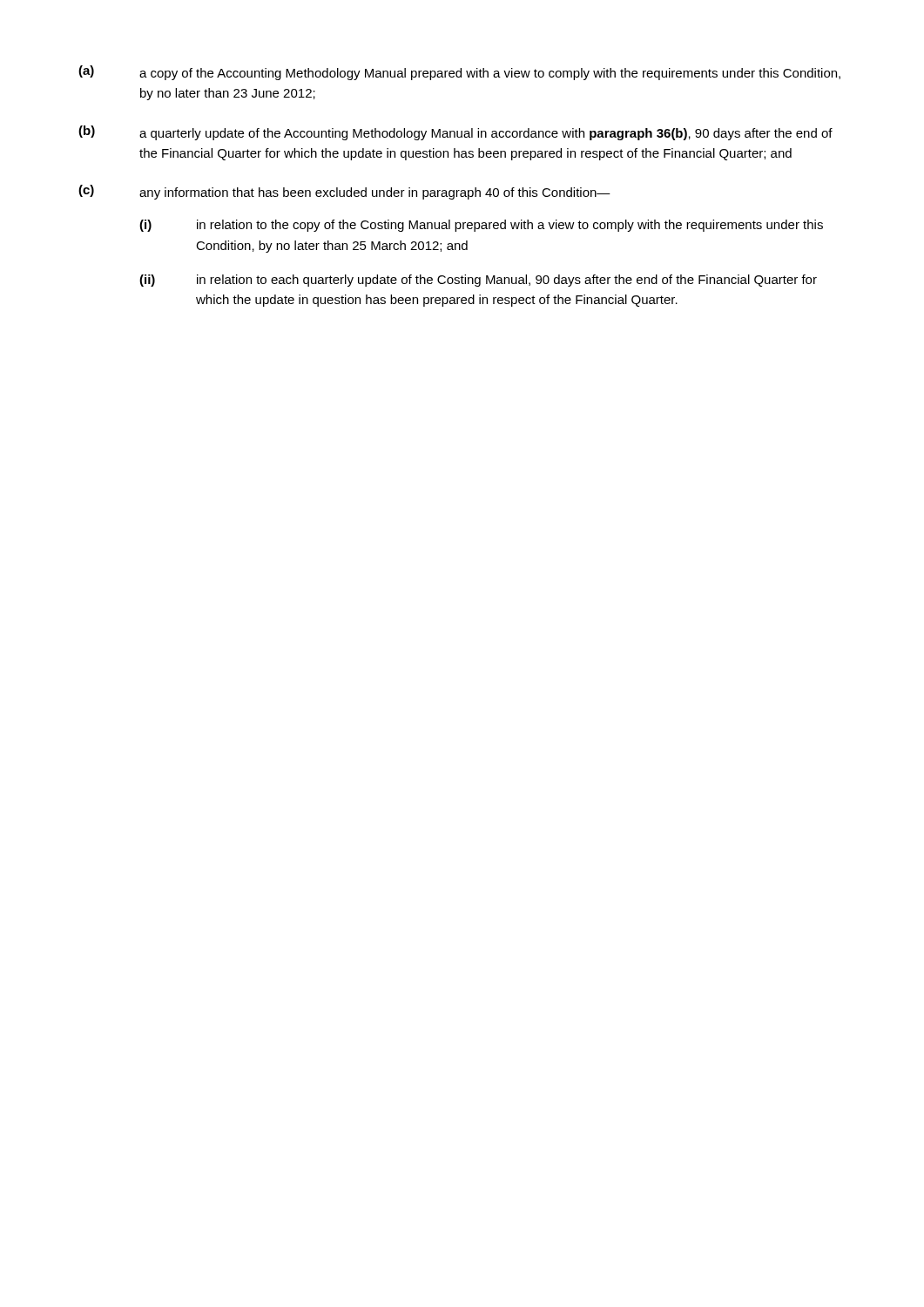Select the list item containing "(i) in relation"

(492, 235)
